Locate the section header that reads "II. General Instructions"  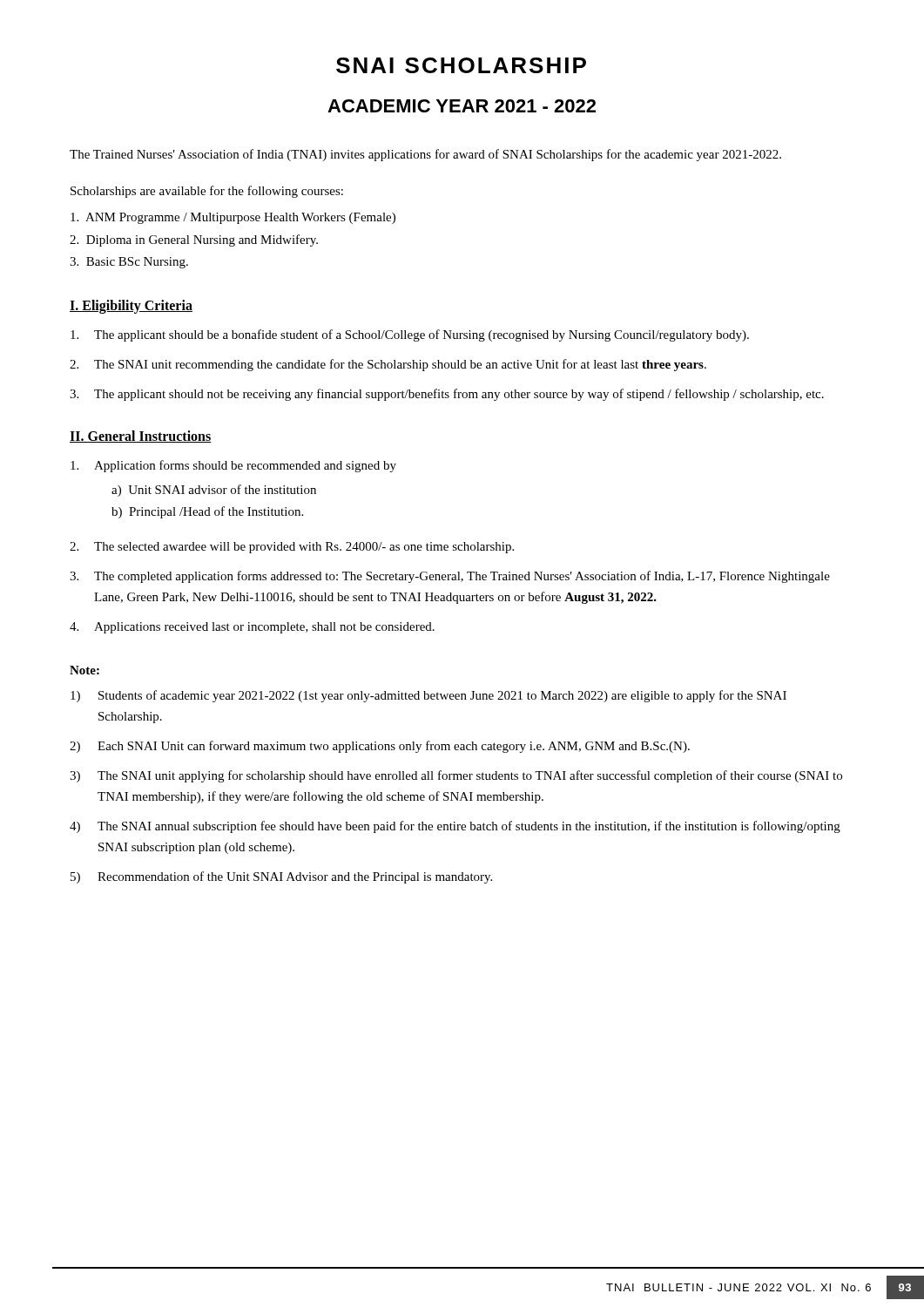click(140, 436)
